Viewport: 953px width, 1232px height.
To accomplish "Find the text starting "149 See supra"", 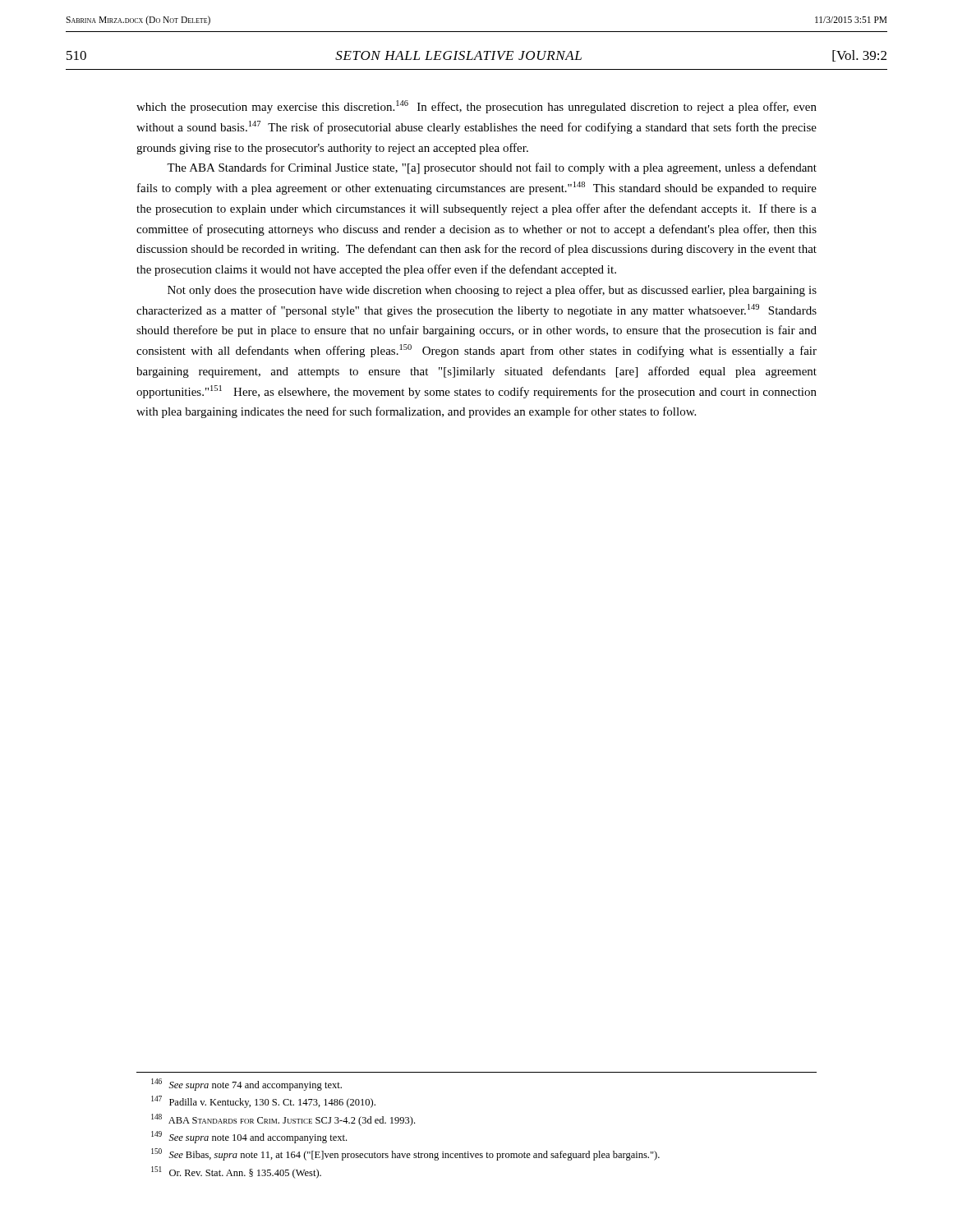I will tap(249, 1137).
